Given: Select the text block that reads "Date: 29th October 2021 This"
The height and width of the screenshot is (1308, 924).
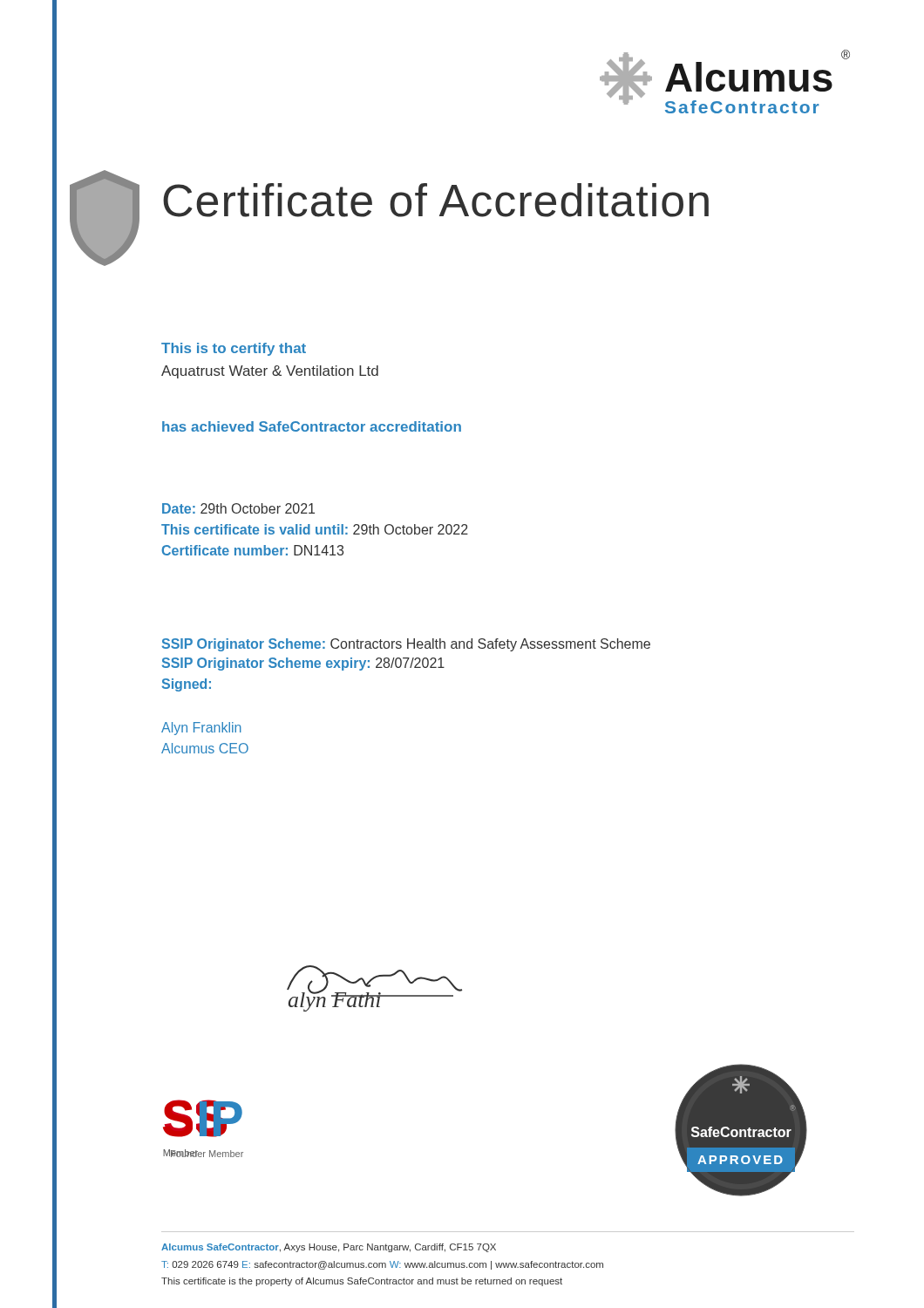Looking at the screenshot, I should (315, 530).
